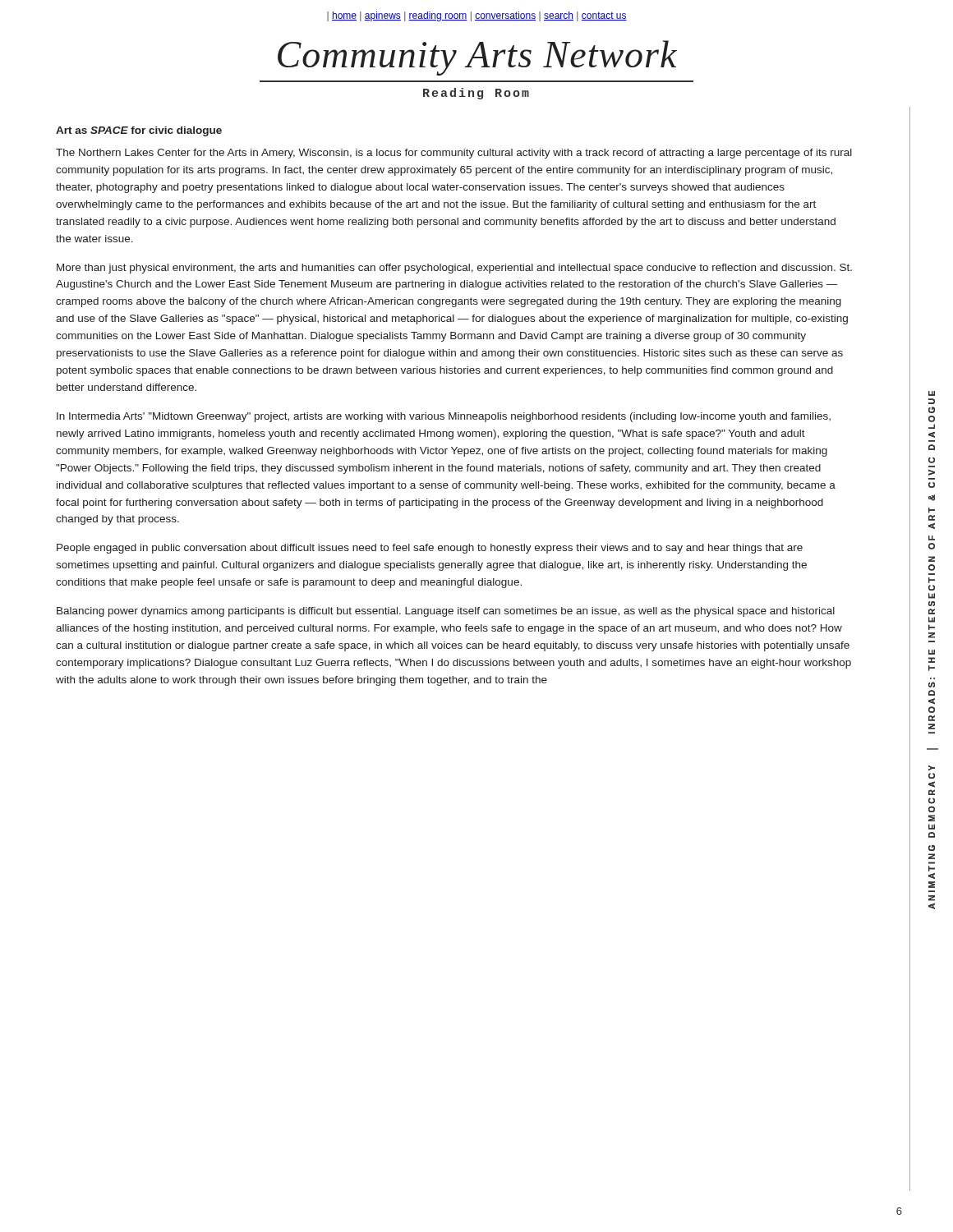The height and width of the screenshot is (1232, 953).
Task: Where is the passage that starts "People engaged in public conversation about difficult"?
Action: tap(432, 565)
